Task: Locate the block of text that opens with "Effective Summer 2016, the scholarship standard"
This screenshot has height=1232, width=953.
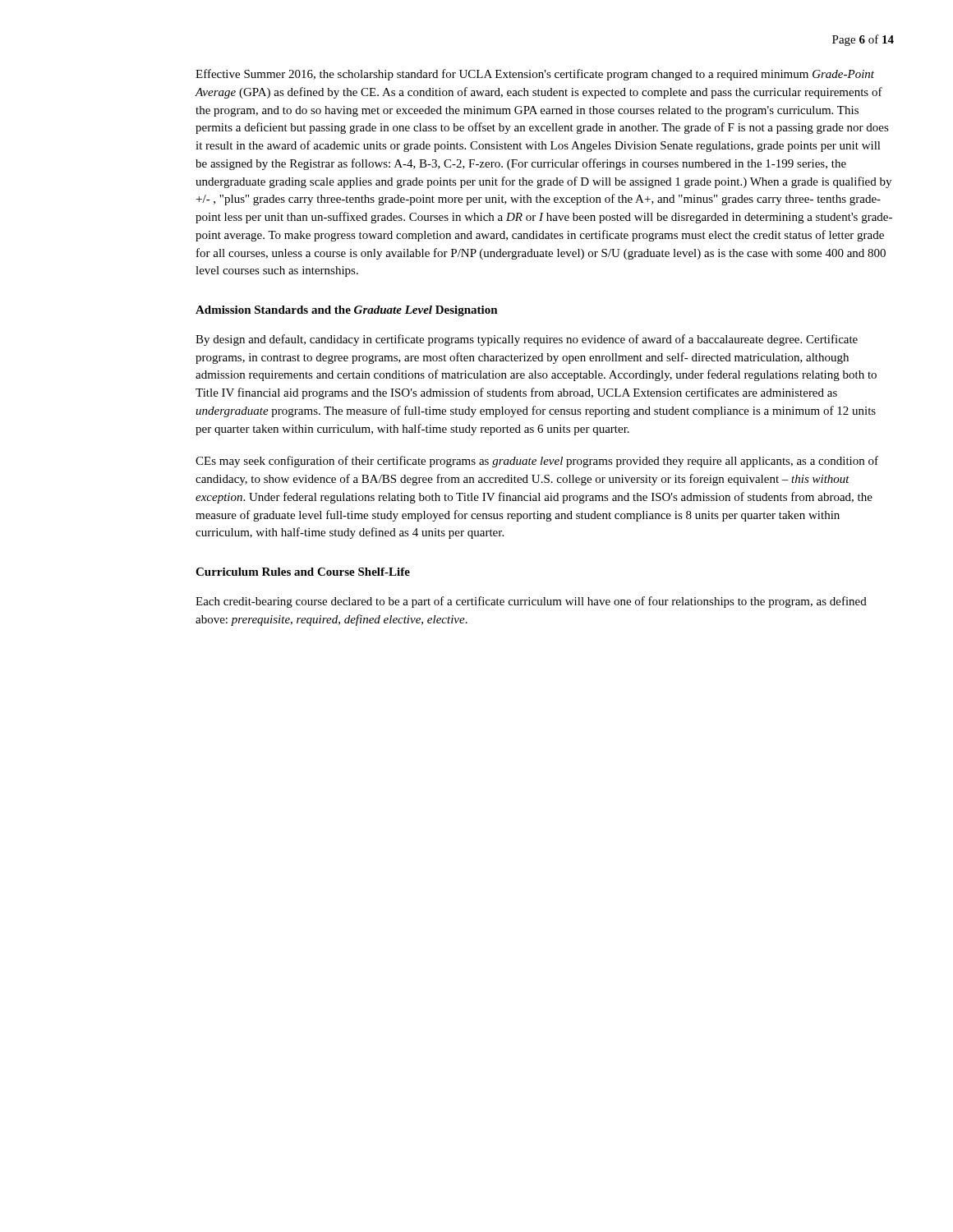Action: (x=545, y=173)
